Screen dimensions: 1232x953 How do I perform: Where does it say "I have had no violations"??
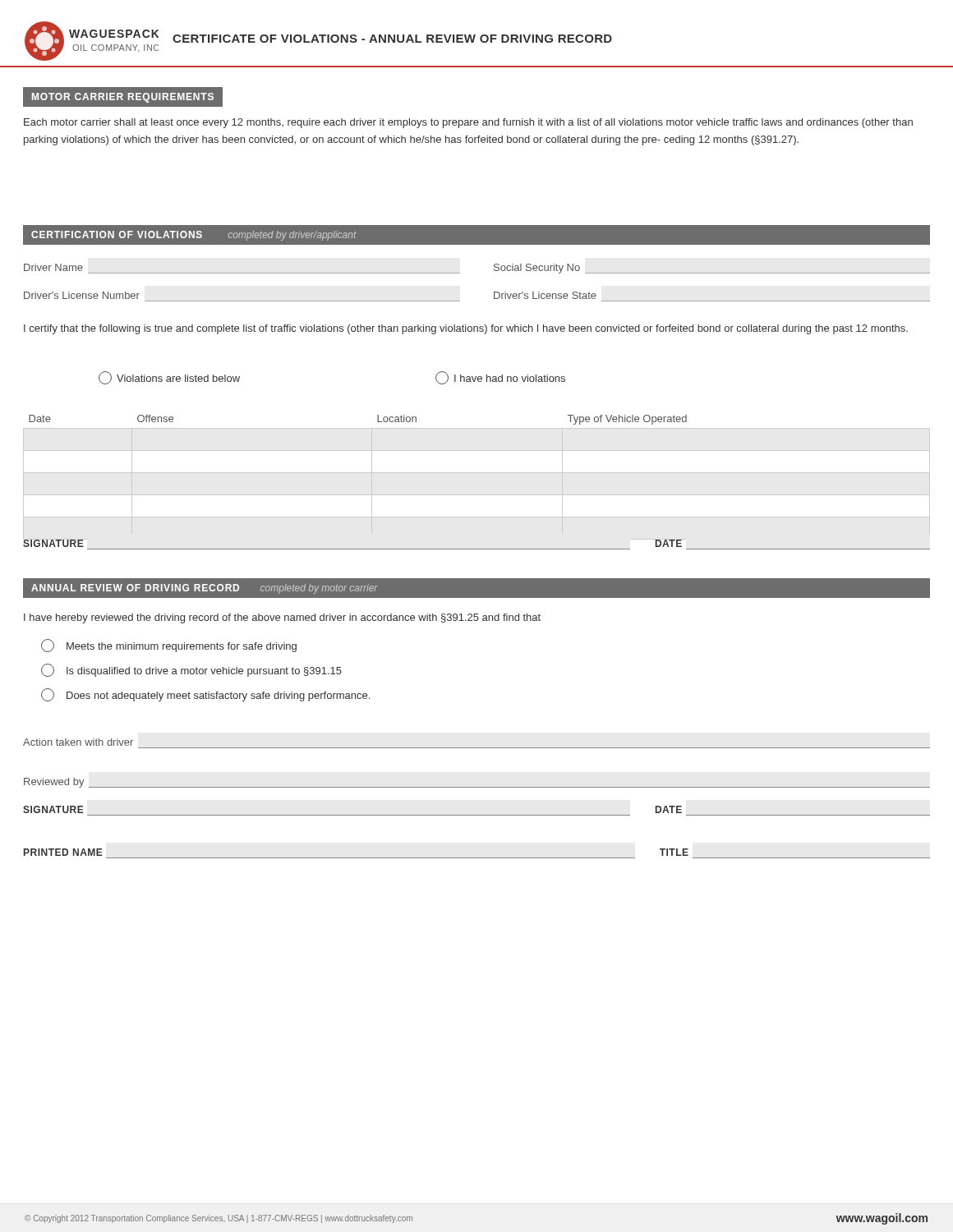tap(501, 378)
